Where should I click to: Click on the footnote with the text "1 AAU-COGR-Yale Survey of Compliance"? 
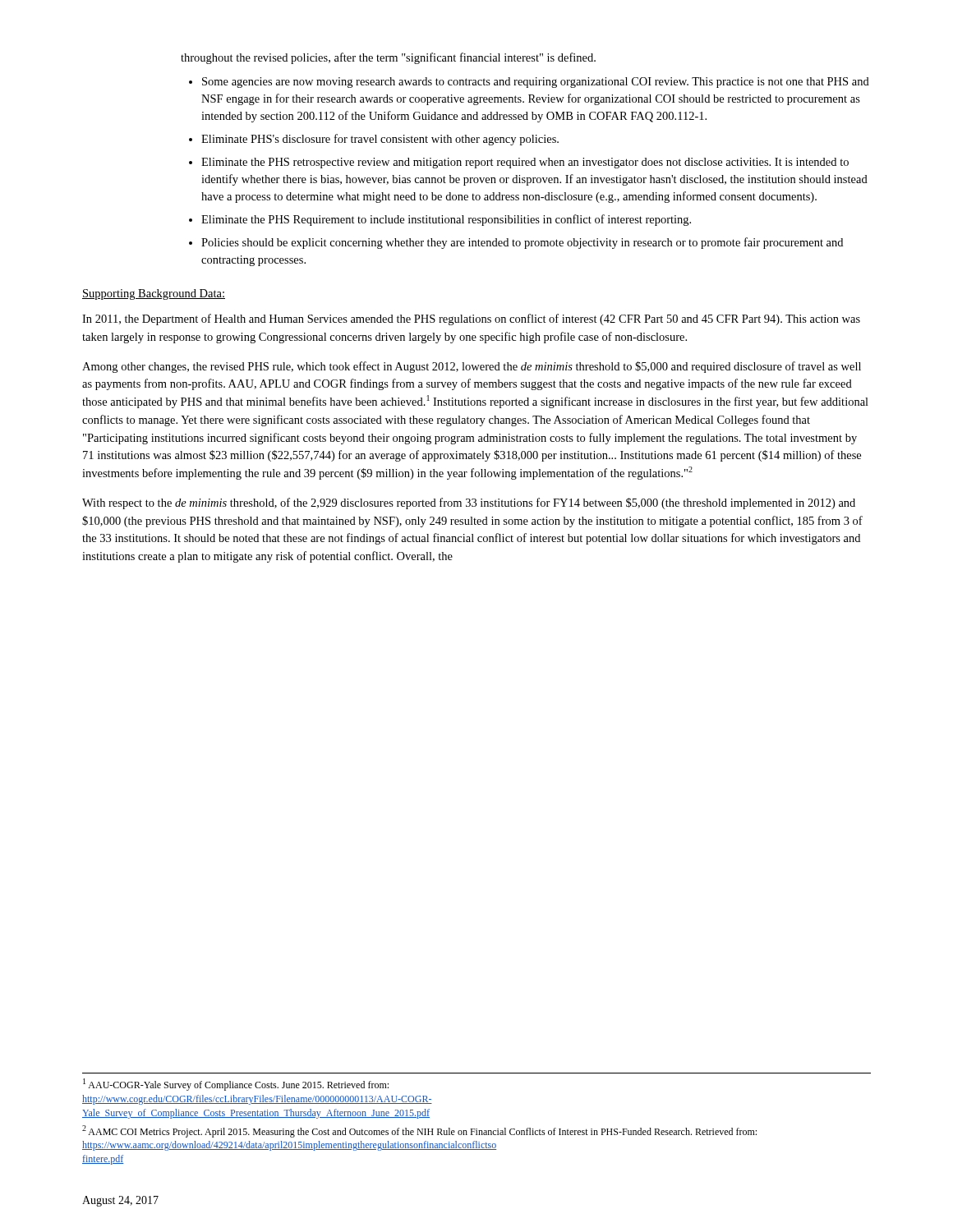pos(257,1099)
